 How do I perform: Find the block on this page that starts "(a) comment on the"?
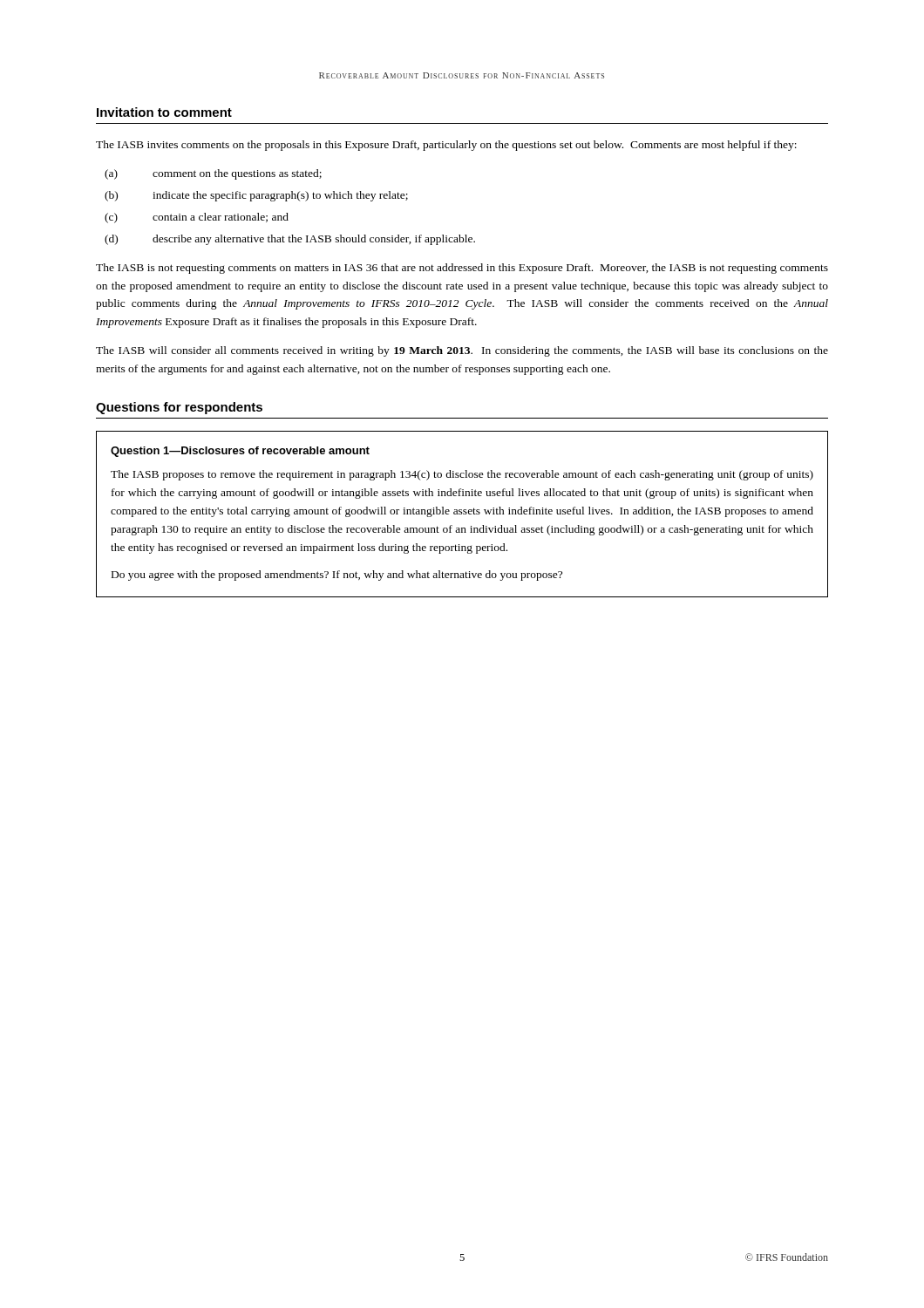pyautogui.click(x=213, y=174)
